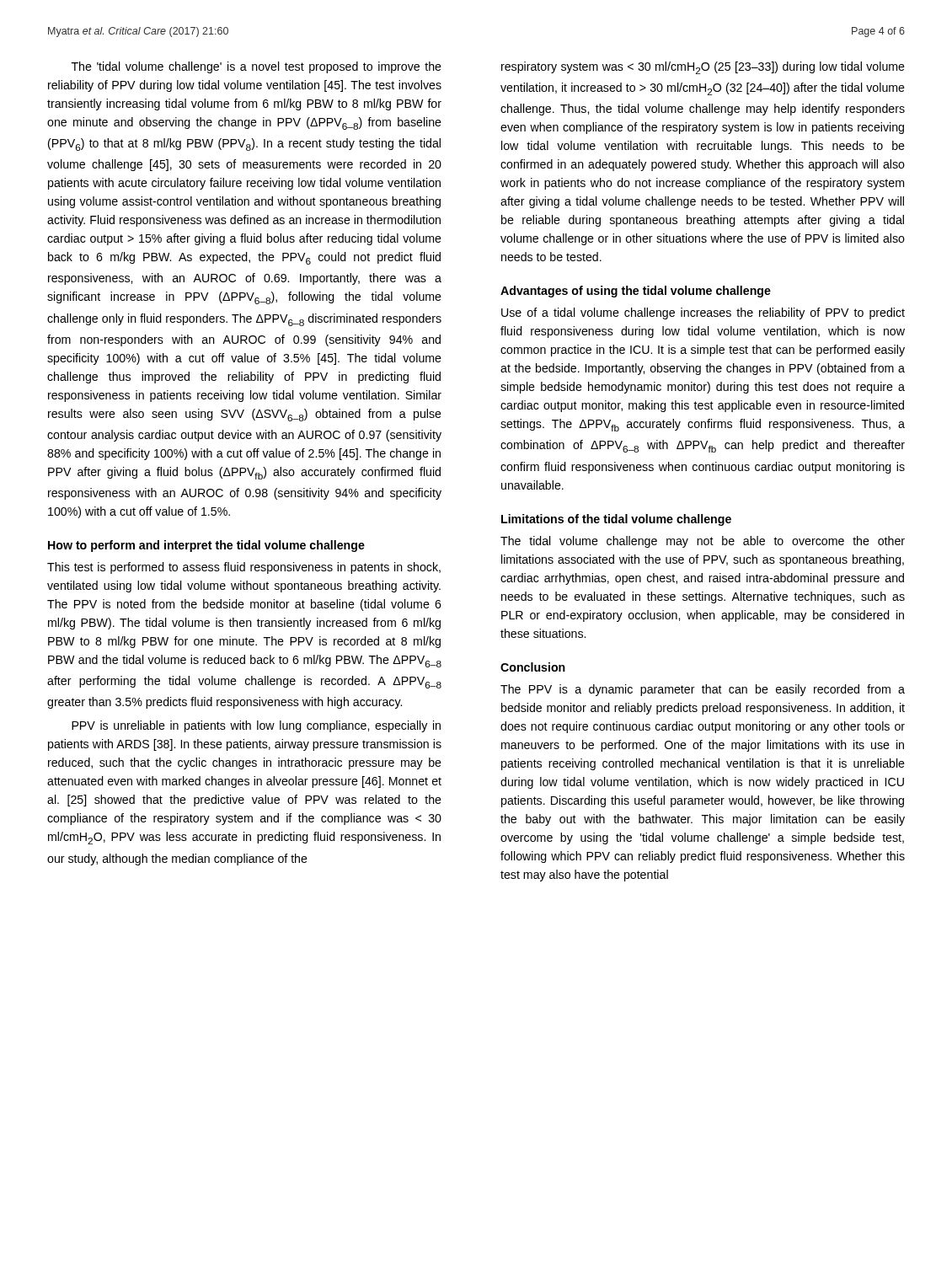Navigate to the passage starting "The PPV is a dynamic parameter that can"
Screen dimensions: 1264x952
point(703,782)
